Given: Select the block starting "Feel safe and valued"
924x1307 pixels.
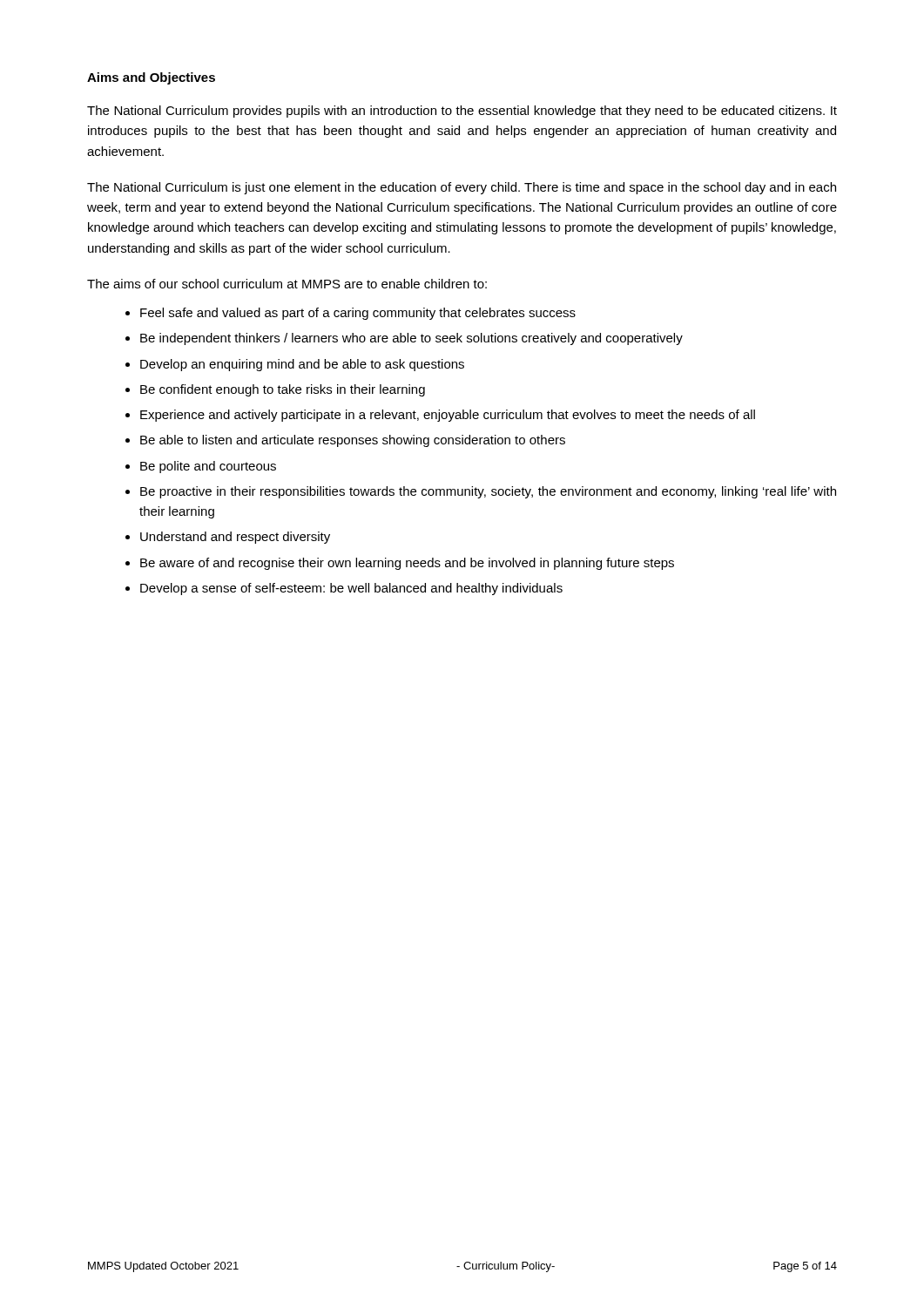Looking at the screenshot, I should [x=358, y=312].
